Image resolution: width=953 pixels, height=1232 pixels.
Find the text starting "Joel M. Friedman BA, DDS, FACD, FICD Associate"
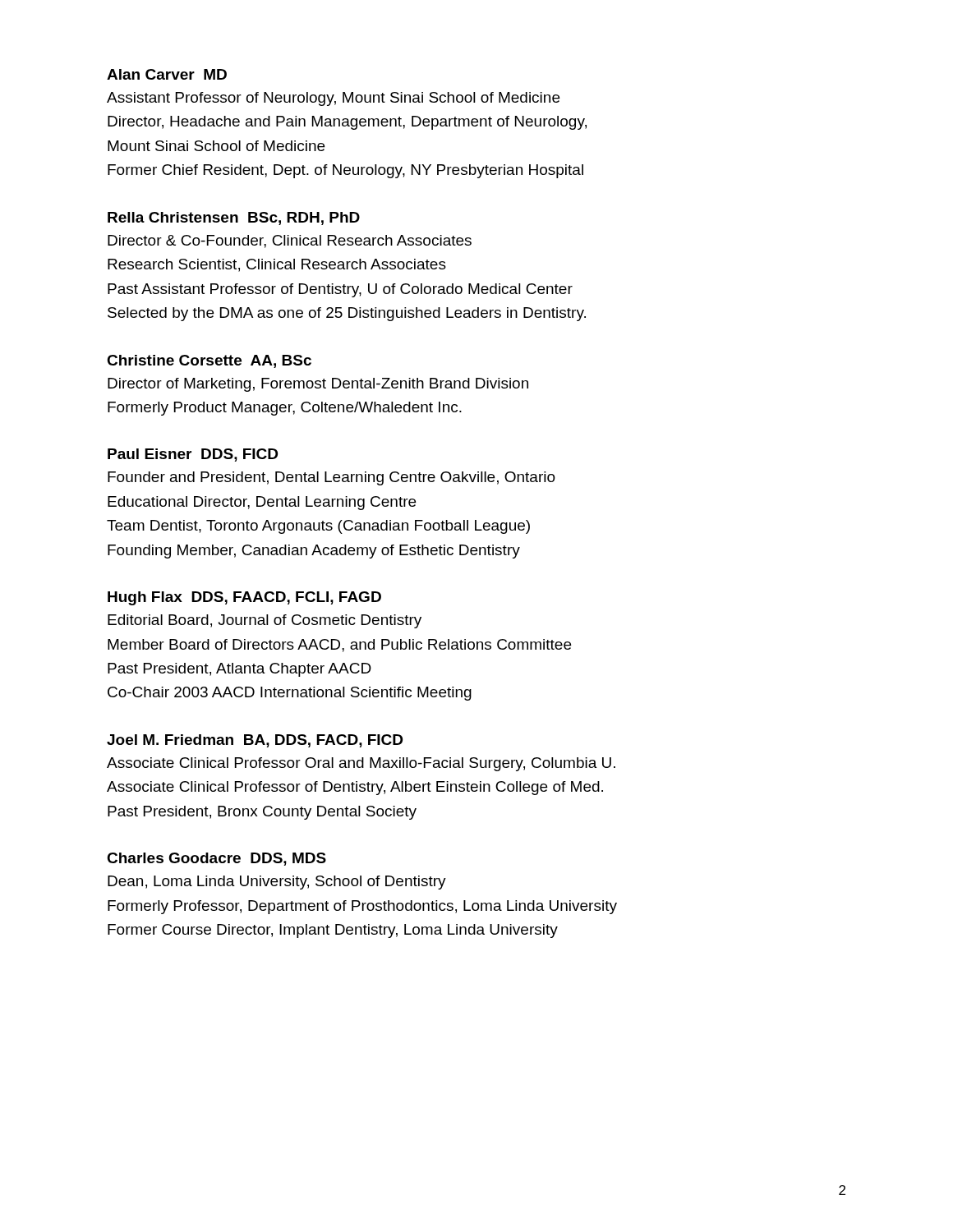[476, 777]
